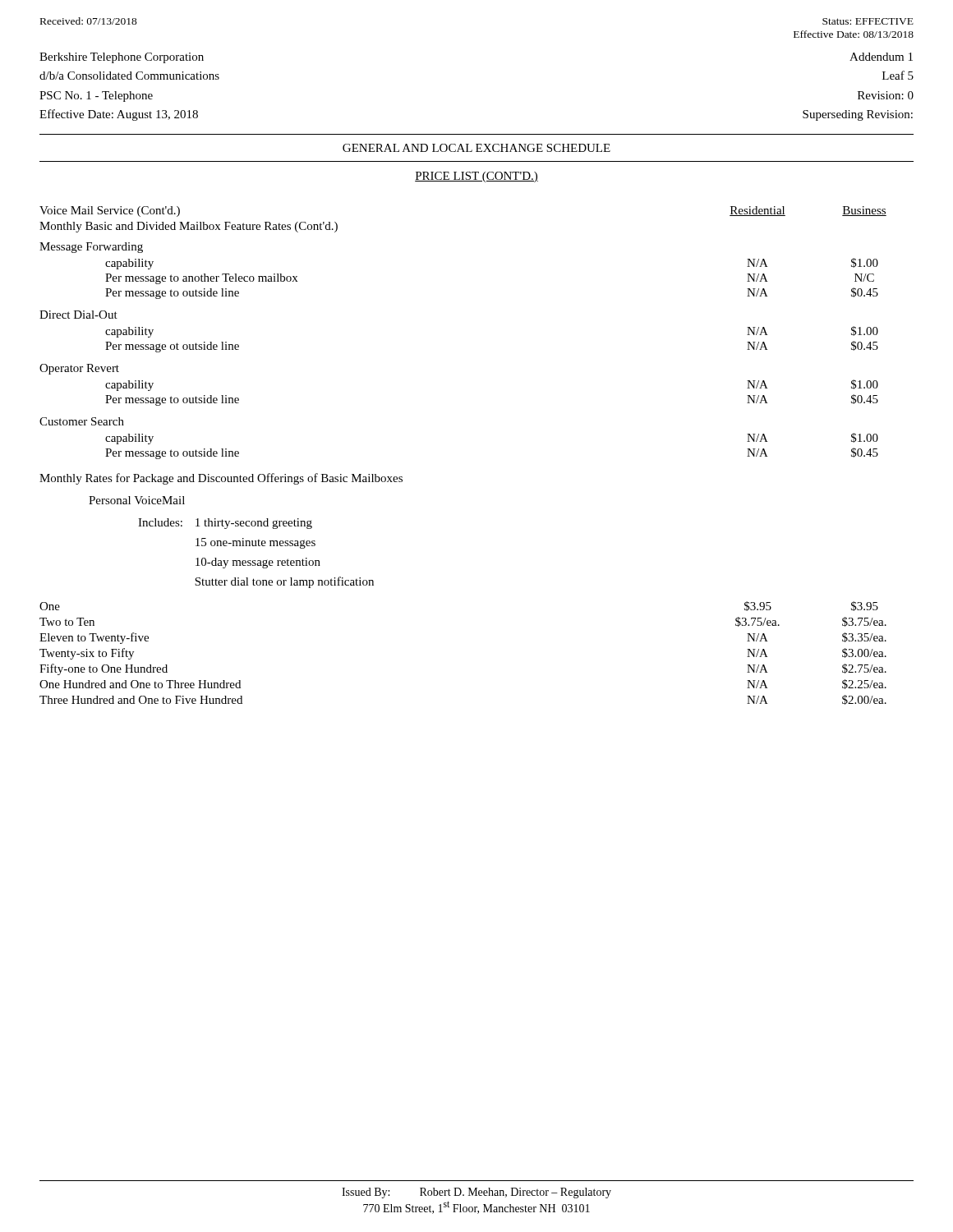Point to "Message Forwarding"
Viewport: 953px width, 1232px height.
click(x=91, y=246)
